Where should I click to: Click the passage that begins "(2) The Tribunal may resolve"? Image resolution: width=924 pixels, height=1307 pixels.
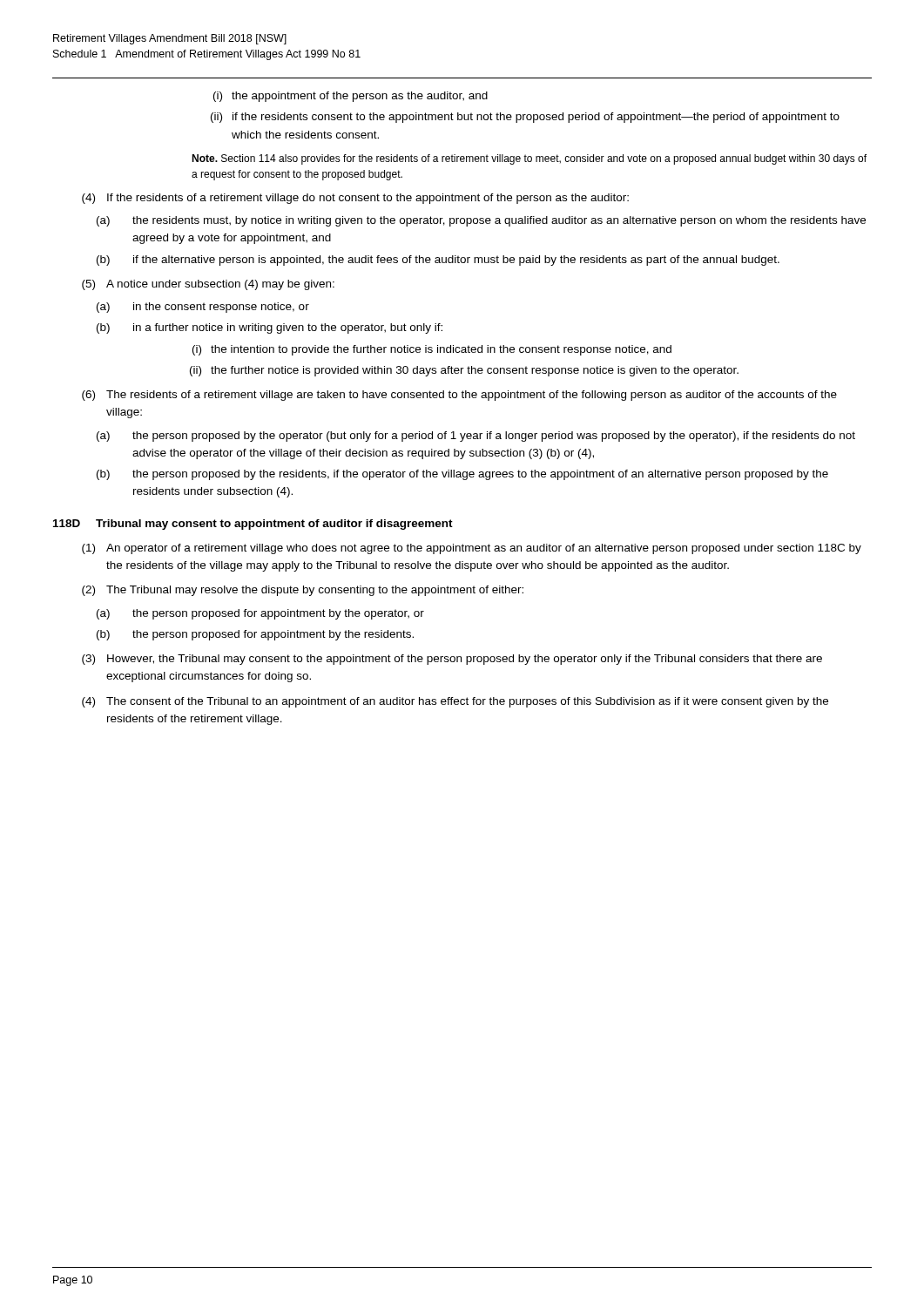[462, 590]
